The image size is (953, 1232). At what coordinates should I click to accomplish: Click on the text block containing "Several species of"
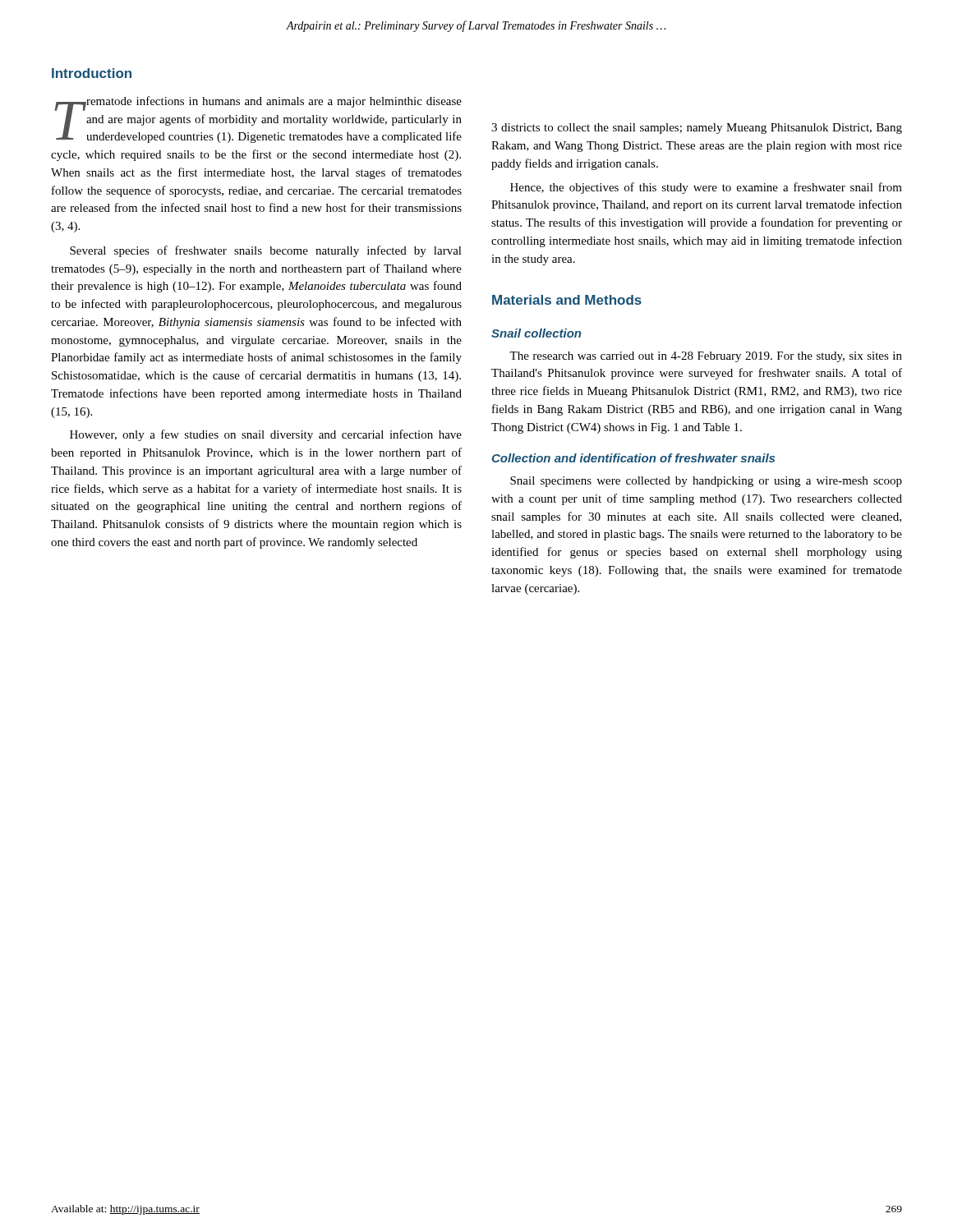tap(256, 332)
